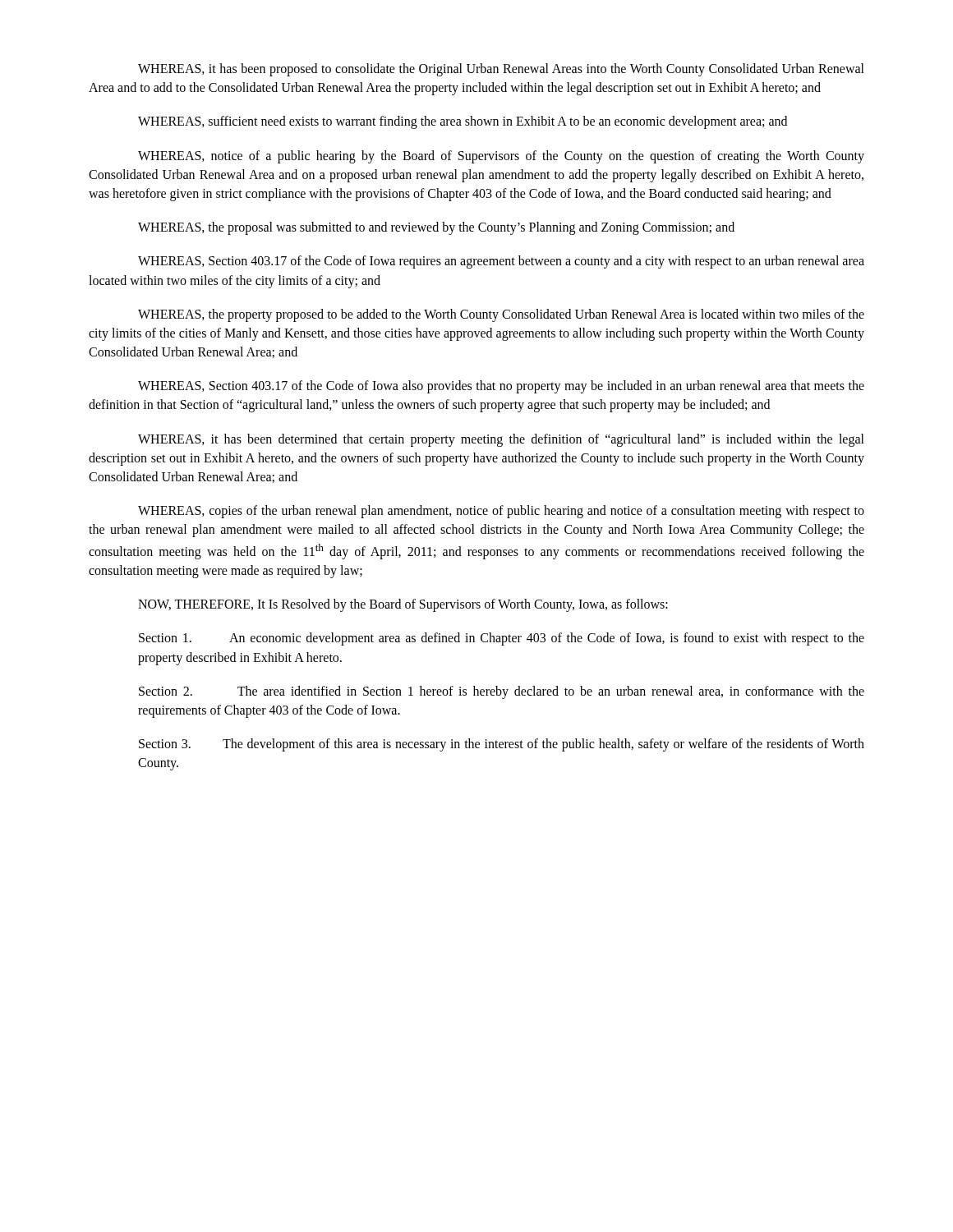Locate the passage starting "WHEREAS, the property proposed to be"
Screen dimensions: 1232x953
coord(476,333)
